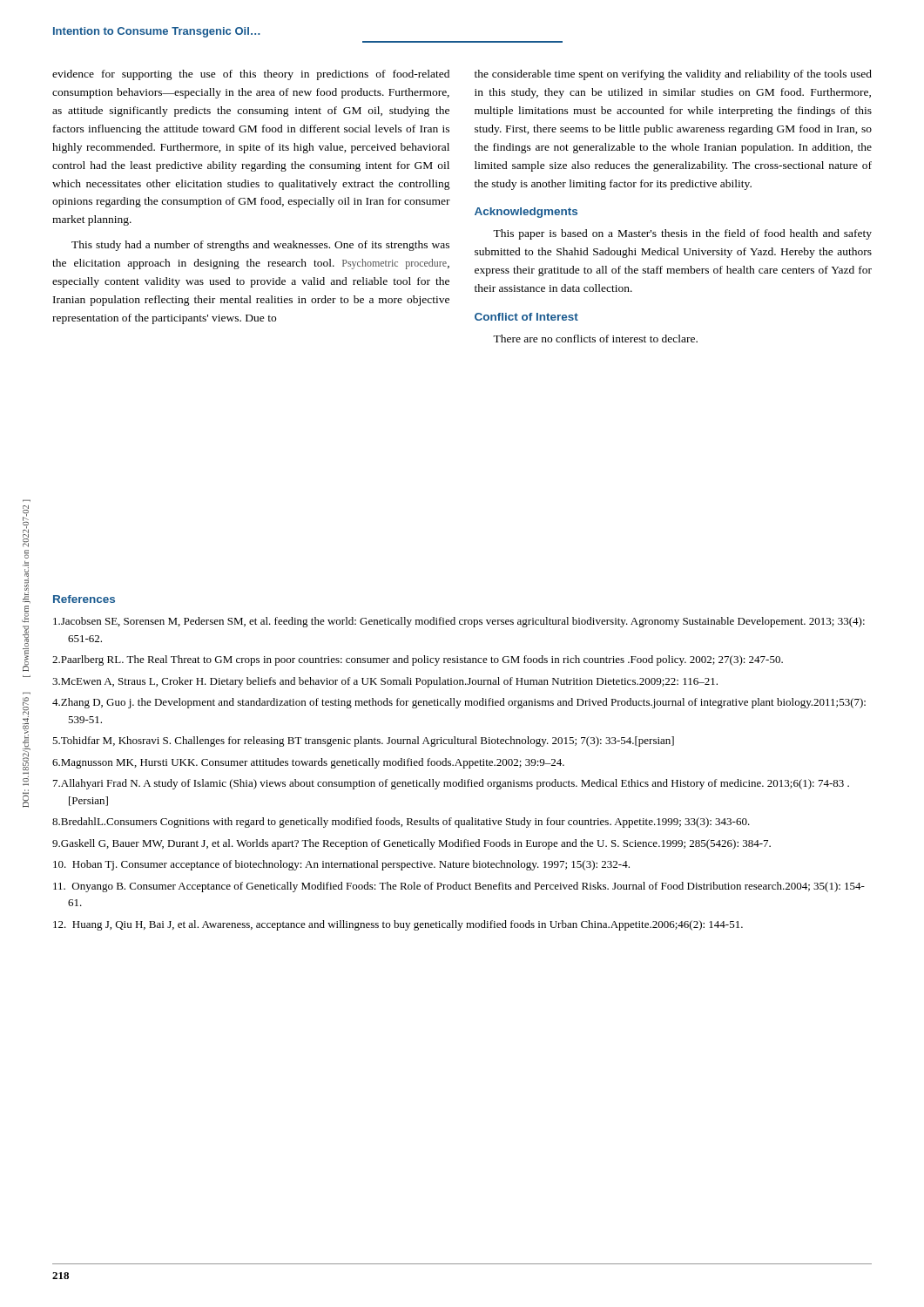Select the list item with the text "7.Allahyari Frad N. A study of Islamic (Shia)"
This screenshot has width=924, height=1307.
coord(451,791)
